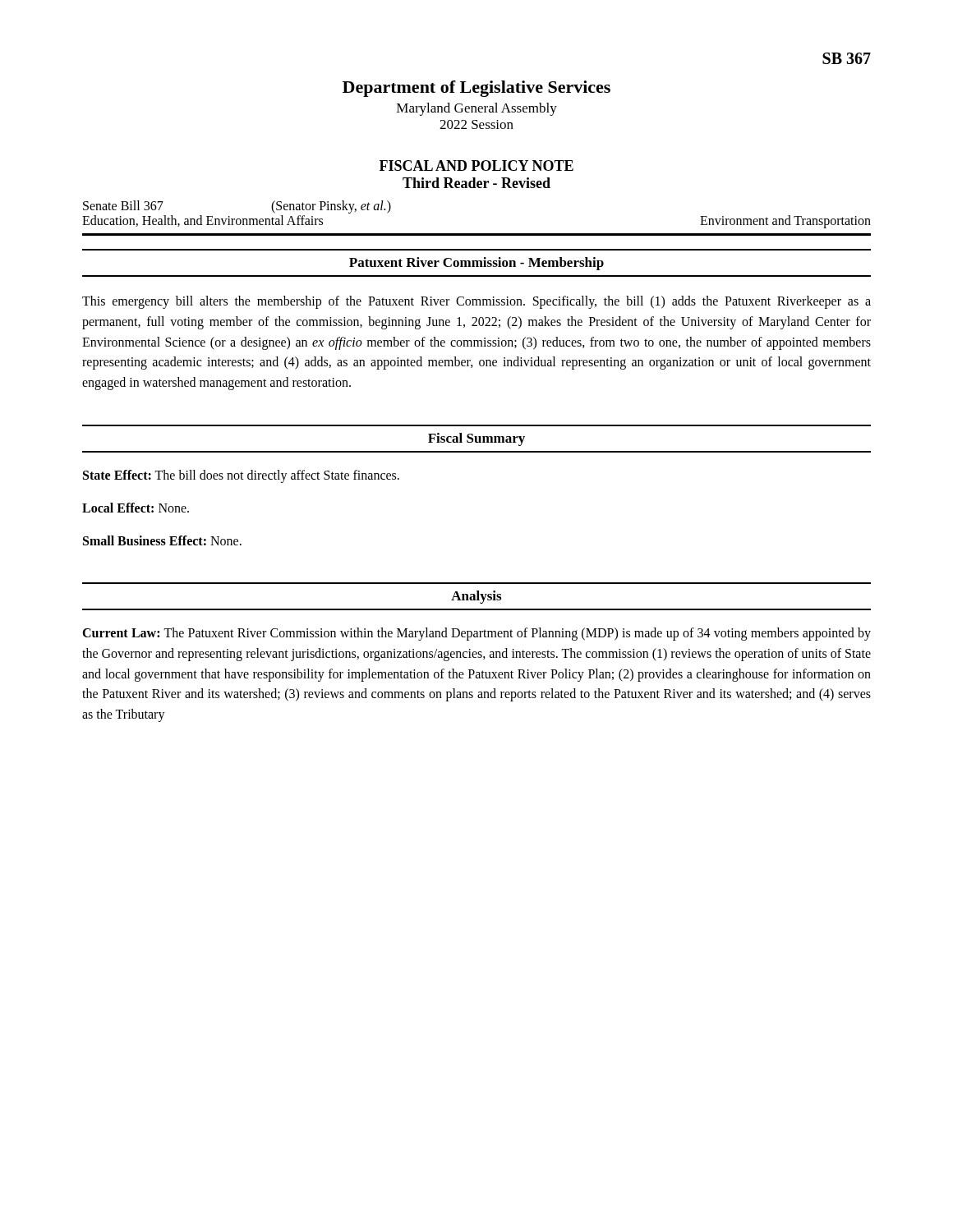The height and width of the screenshot is (1232, 953).
Task: Find the text starting "Fiscal Summary"
Action: pyautogui.click(x=476, y=438)
